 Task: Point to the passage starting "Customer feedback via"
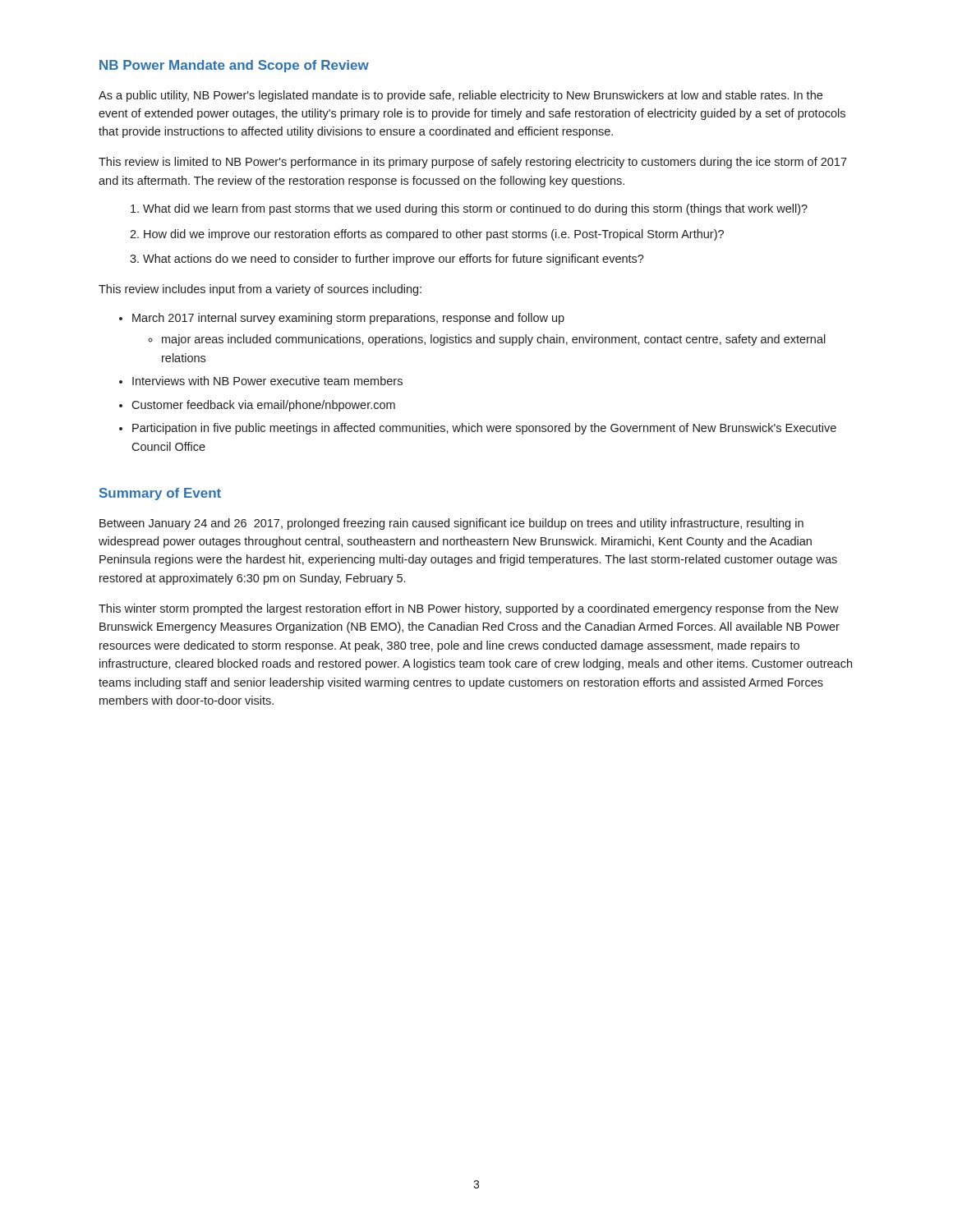coord(264,405)
